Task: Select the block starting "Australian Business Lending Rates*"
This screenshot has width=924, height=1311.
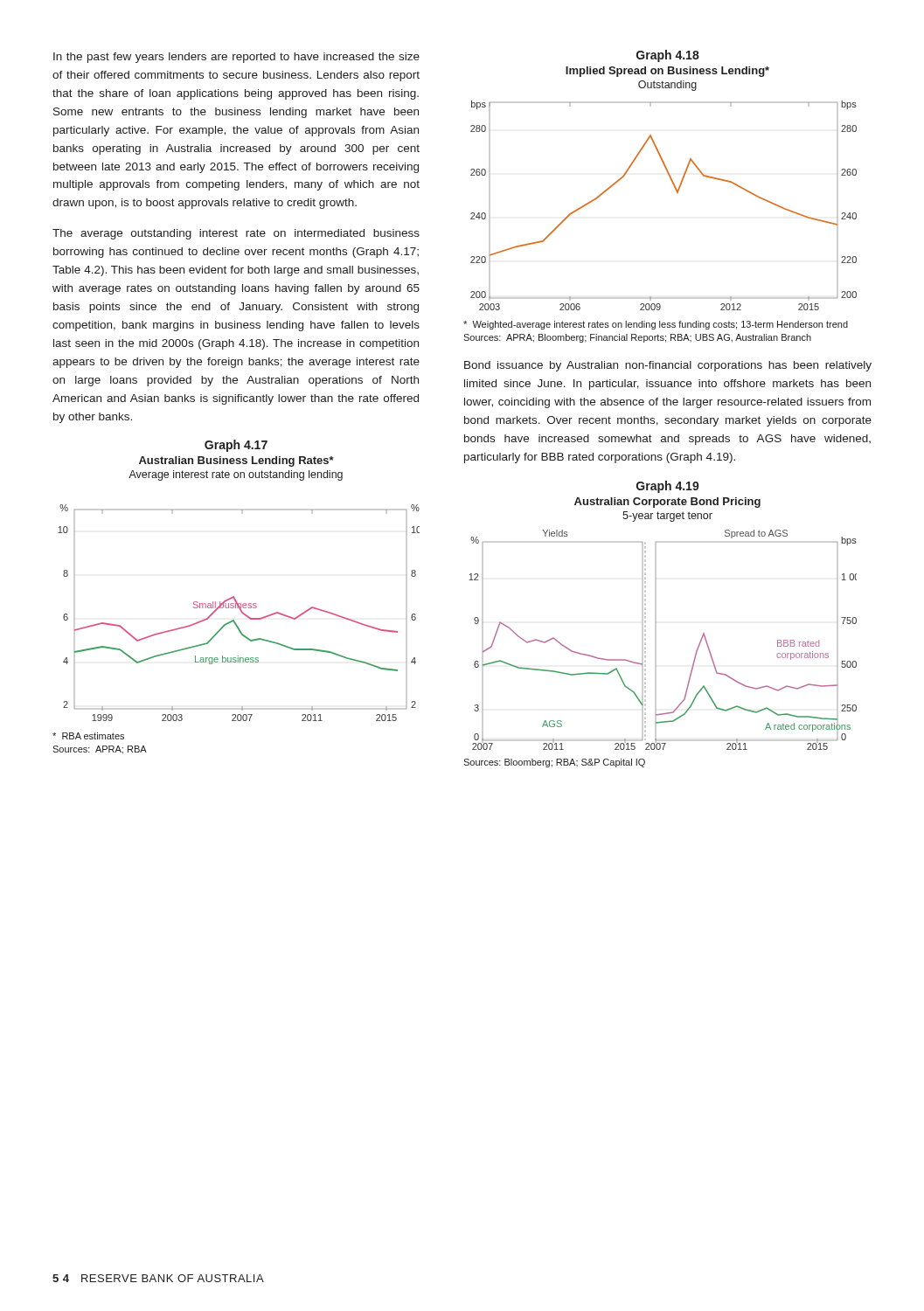Action: 236,461
